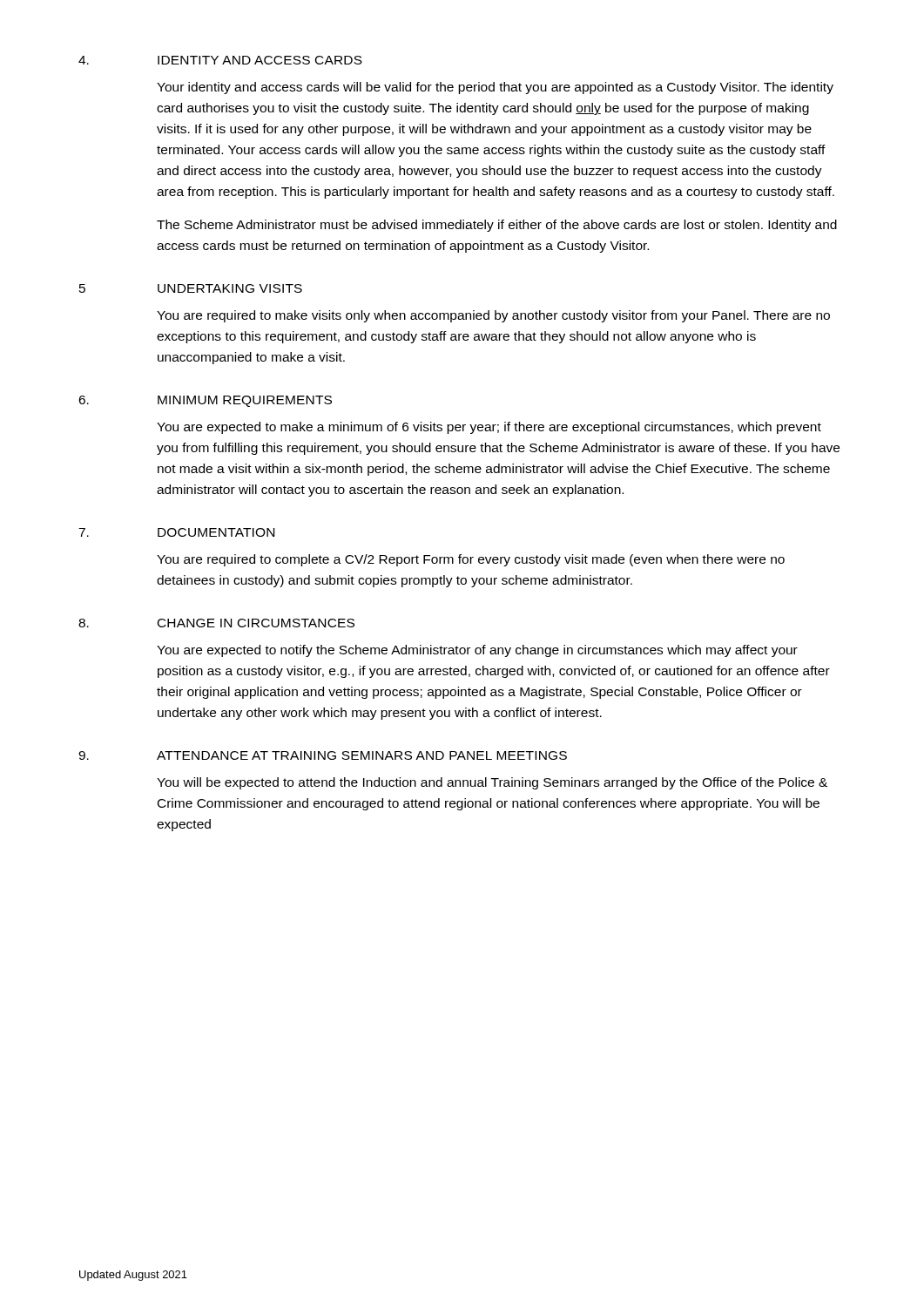Click on the section header that says "9. ATTENDANCE AT TRAINING SEMINARS AND PANEL MEETINGS"
This screenshot has height=1307, width=924.
[x=323, y=756]
